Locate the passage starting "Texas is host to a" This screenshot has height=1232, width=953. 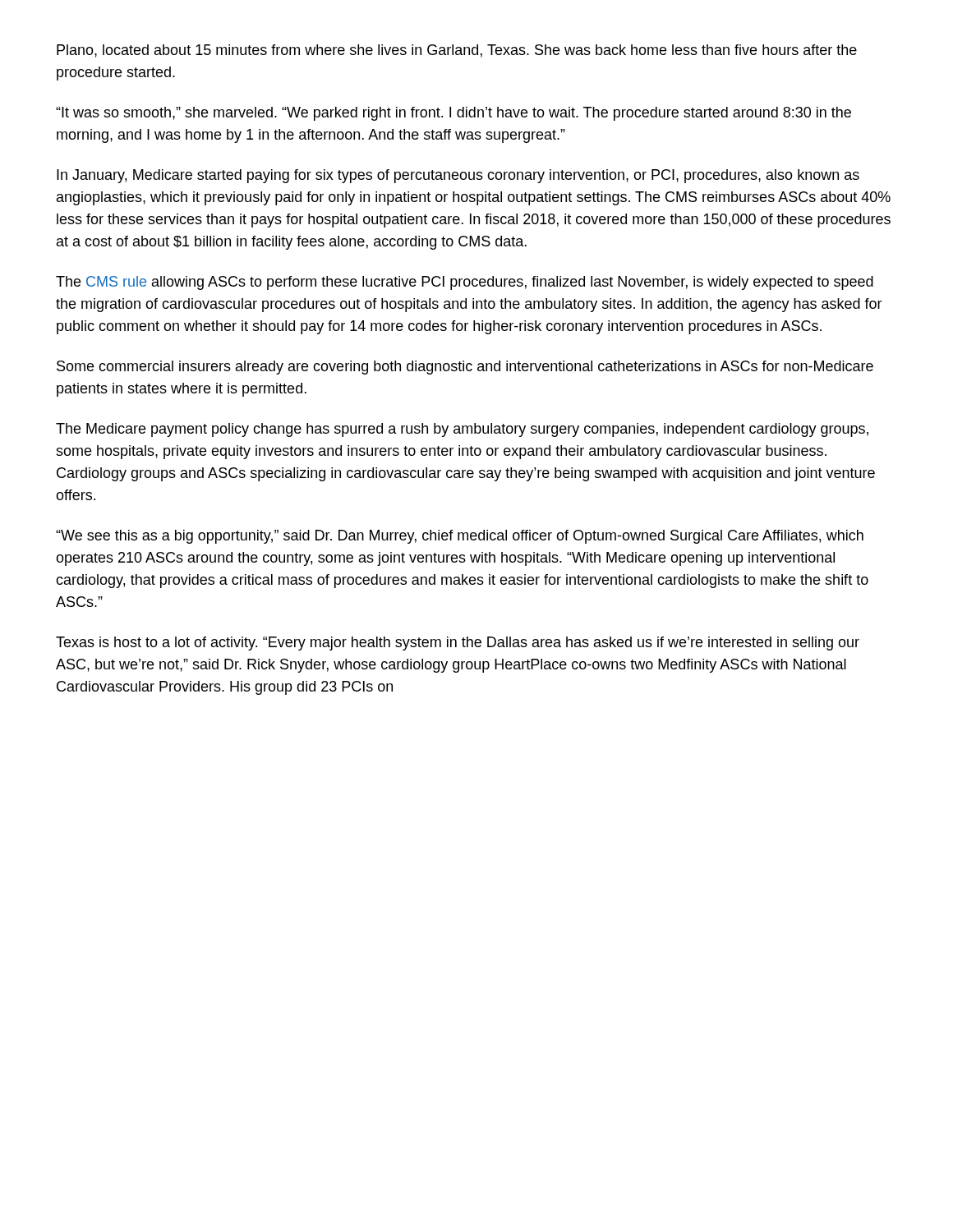pyautogui.click(x=458, y=664)
